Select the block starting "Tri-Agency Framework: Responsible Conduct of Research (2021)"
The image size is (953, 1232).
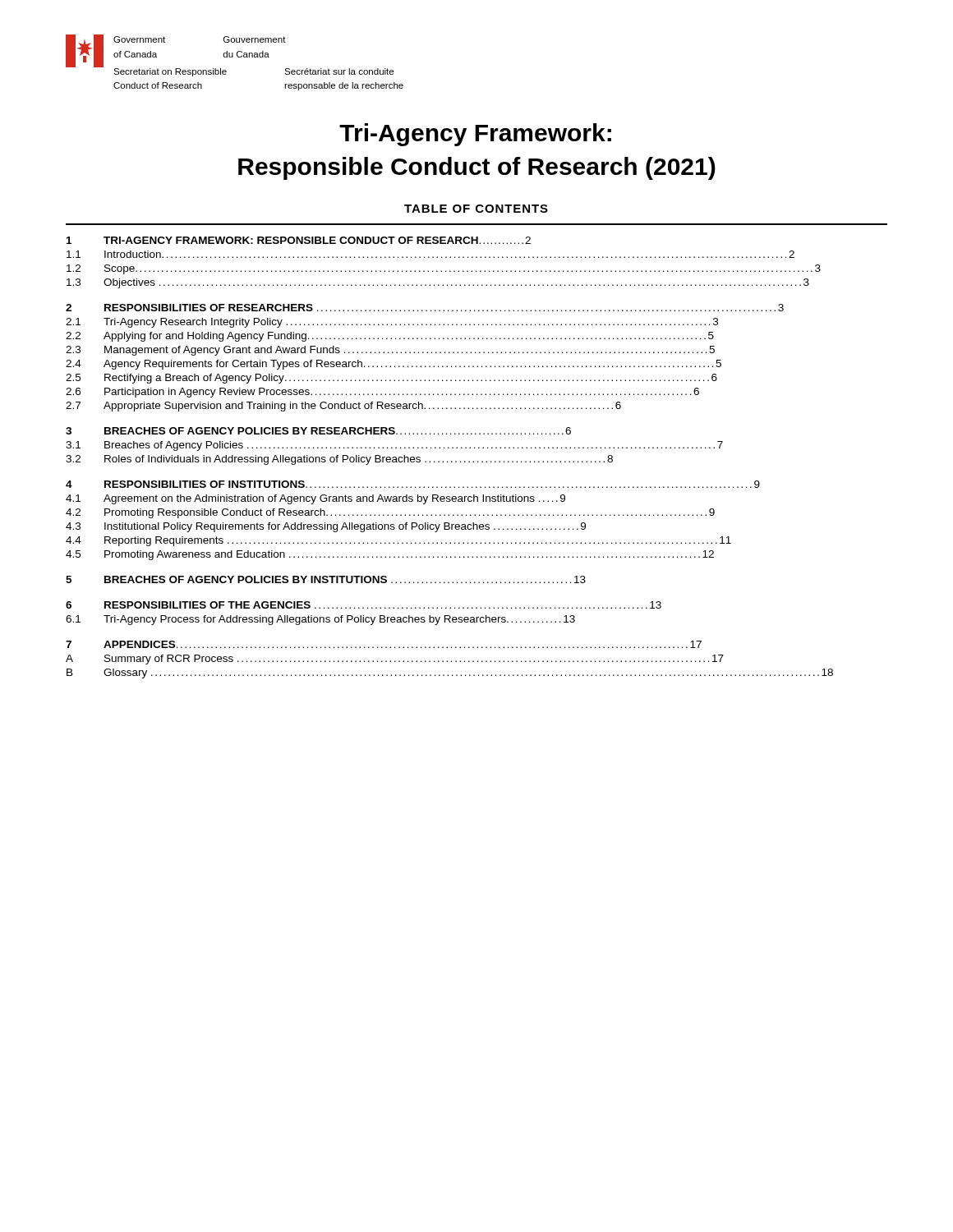click(476, 150)
